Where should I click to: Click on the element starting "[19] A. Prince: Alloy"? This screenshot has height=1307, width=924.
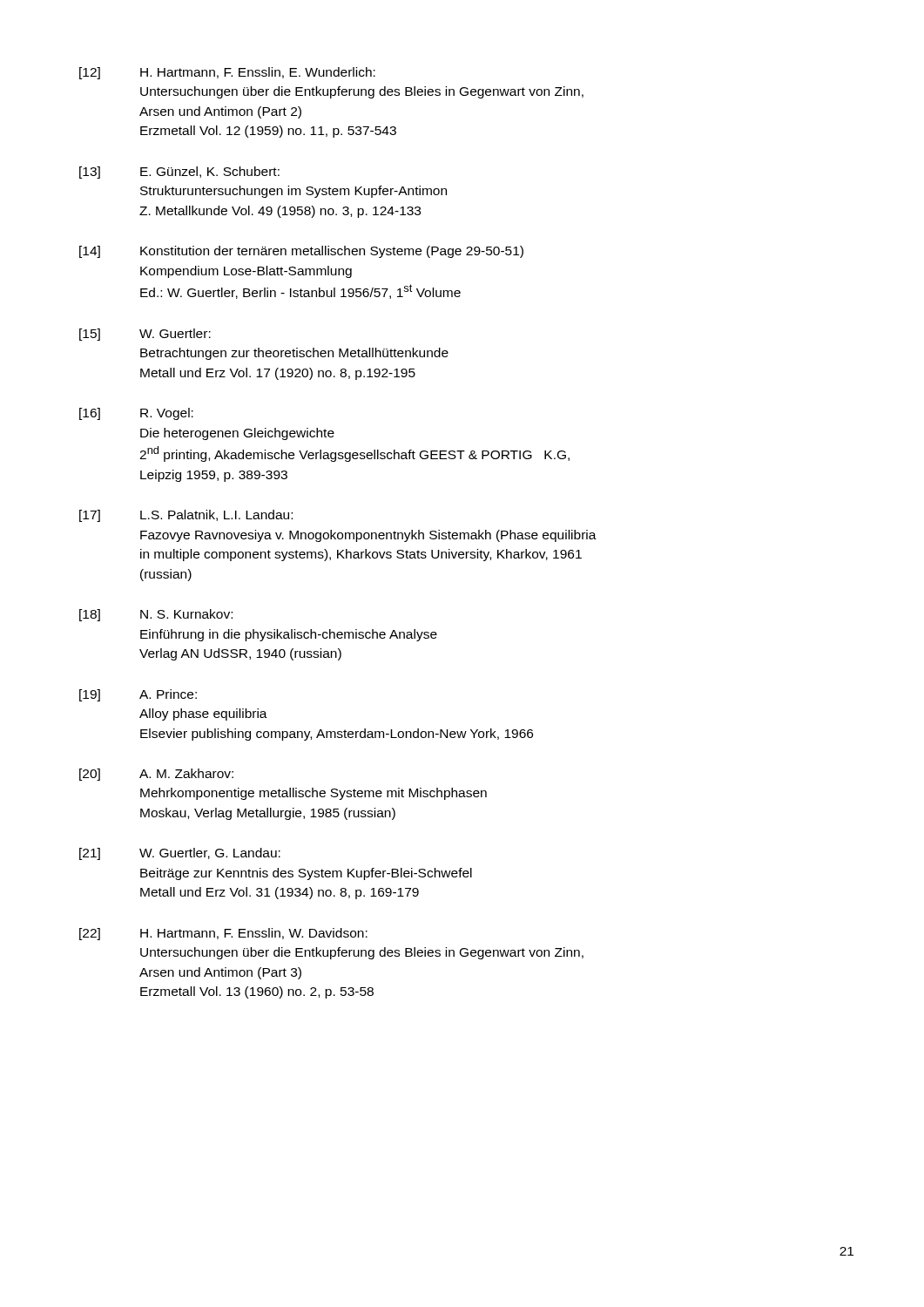point(138,695)
